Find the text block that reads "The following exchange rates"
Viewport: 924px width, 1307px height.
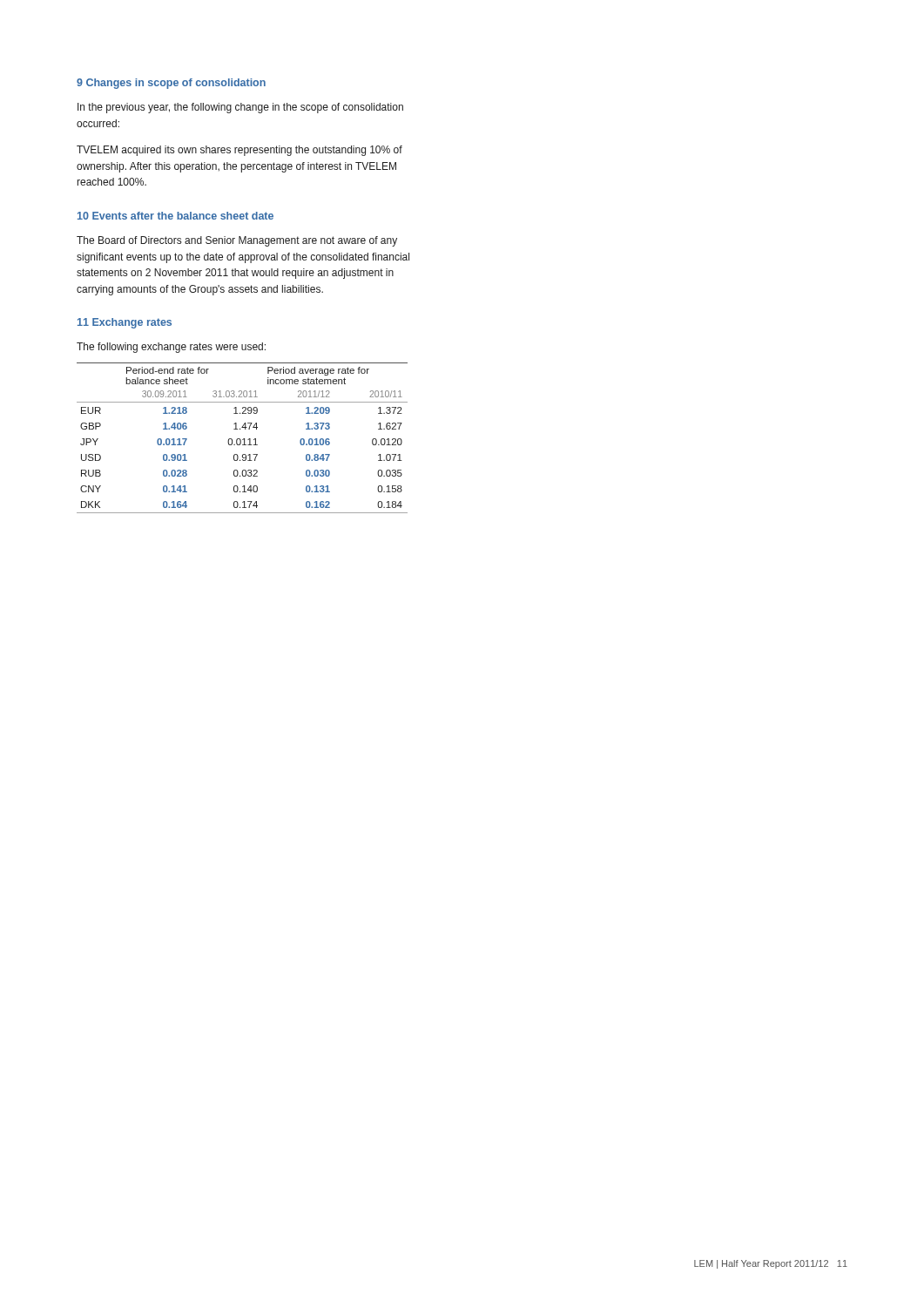[246, 347]
